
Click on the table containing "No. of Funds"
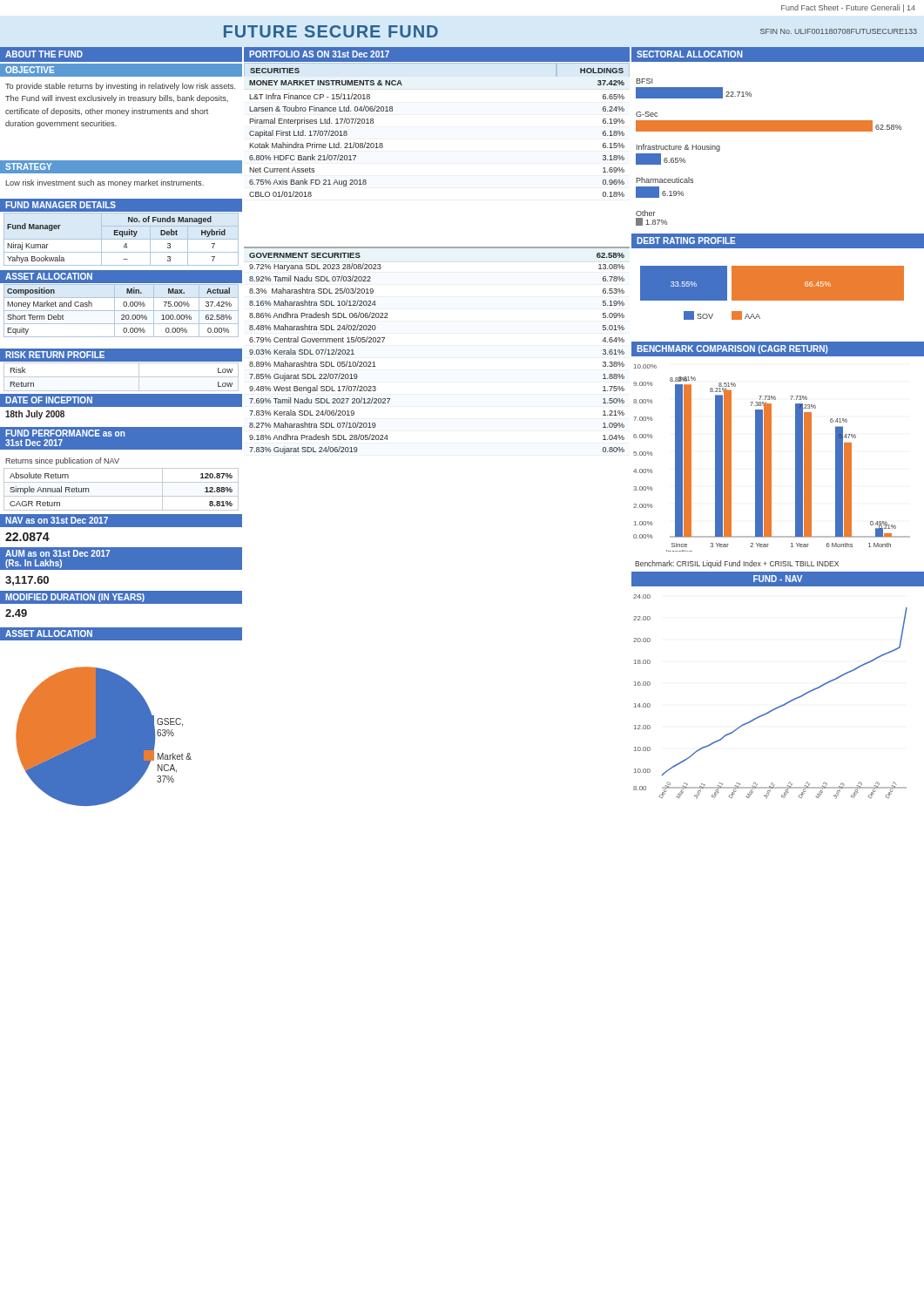[121, 239]
